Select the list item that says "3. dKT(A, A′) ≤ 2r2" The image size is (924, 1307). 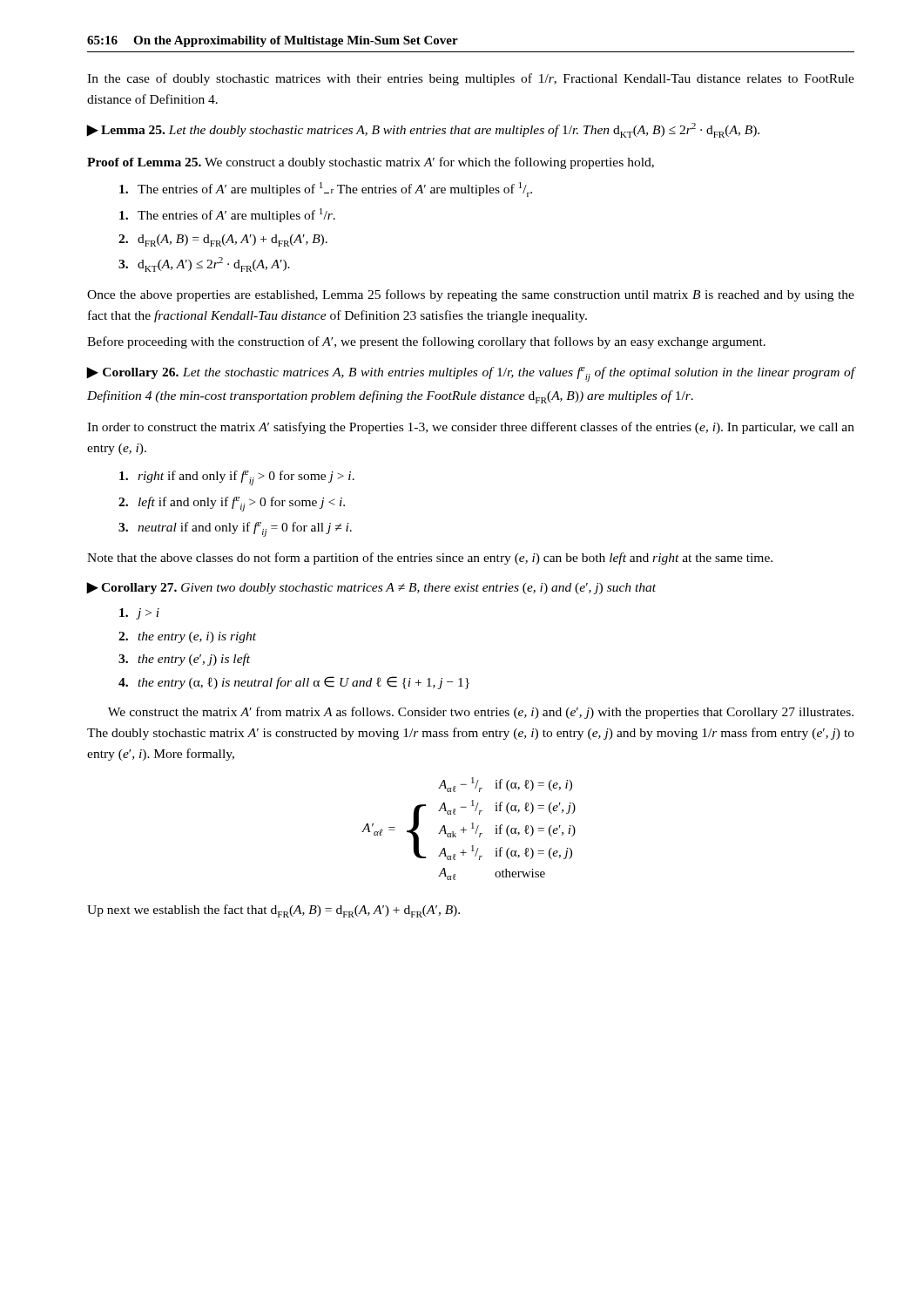click(x=204, y=265)
